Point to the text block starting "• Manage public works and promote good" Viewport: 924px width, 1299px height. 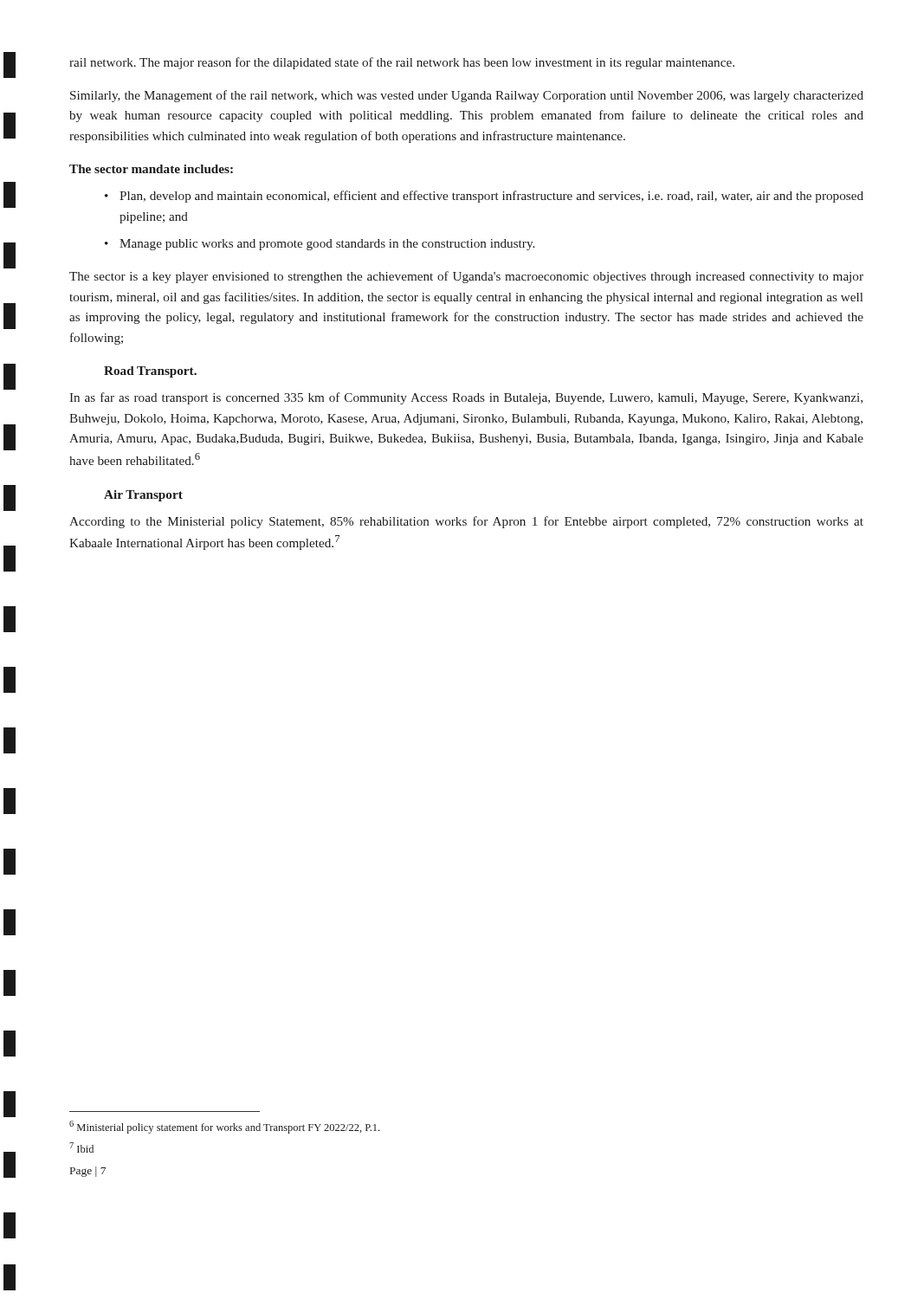coord(484,243)
